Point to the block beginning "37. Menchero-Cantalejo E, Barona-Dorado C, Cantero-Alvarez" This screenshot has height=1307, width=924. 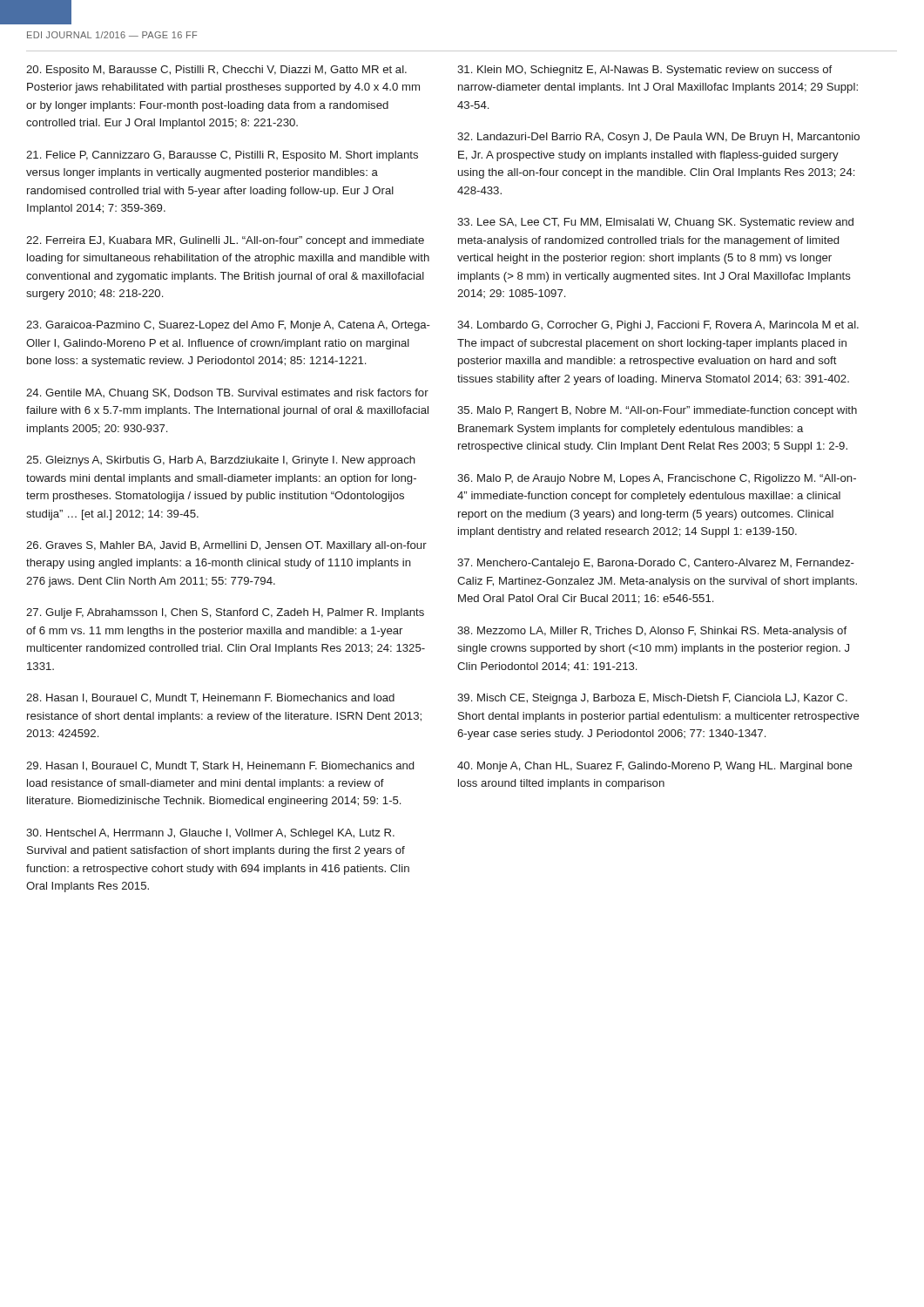point(658,581)
